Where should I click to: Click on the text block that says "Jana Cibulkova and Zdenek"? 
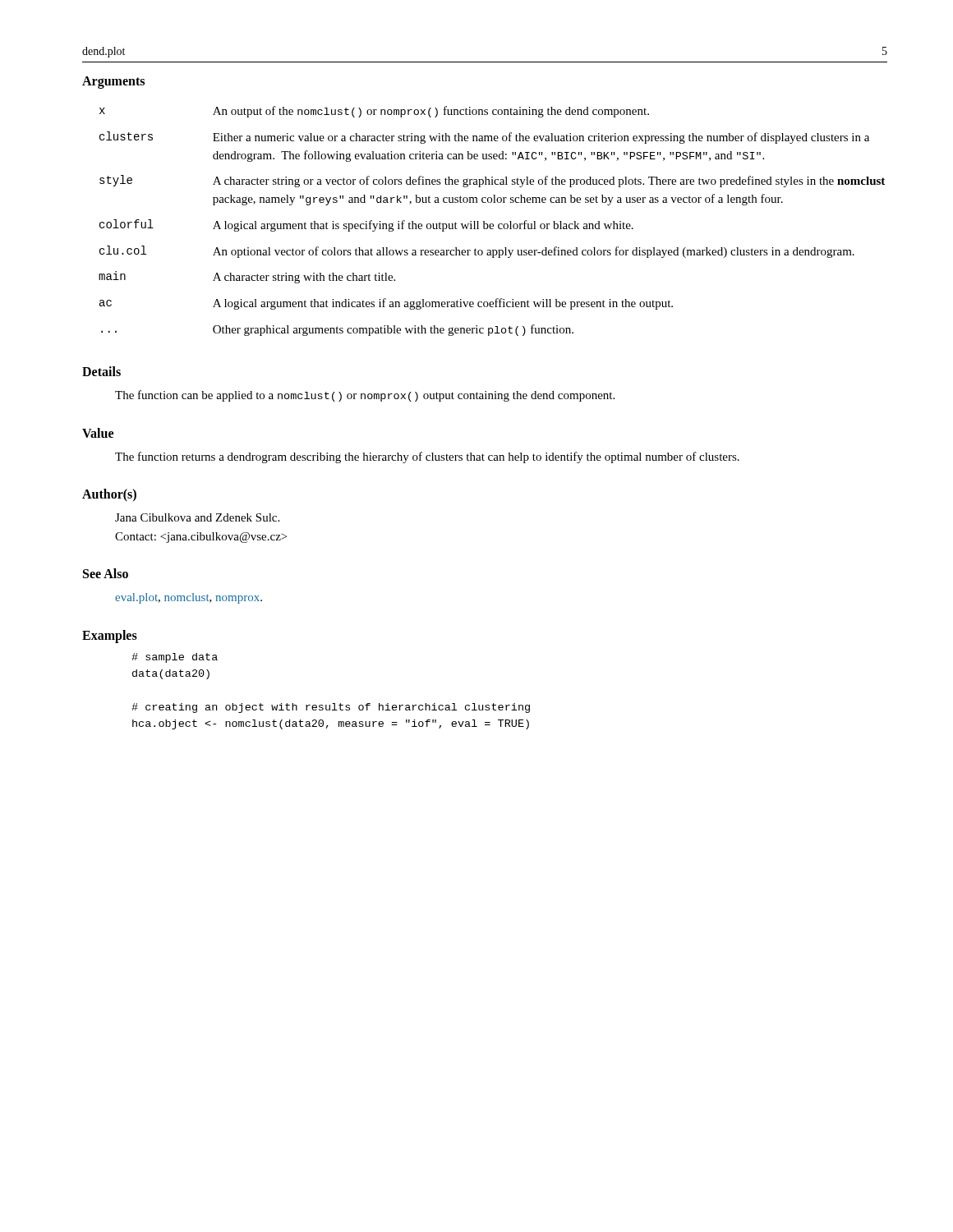pyautogui.click(x=201, y=527)
